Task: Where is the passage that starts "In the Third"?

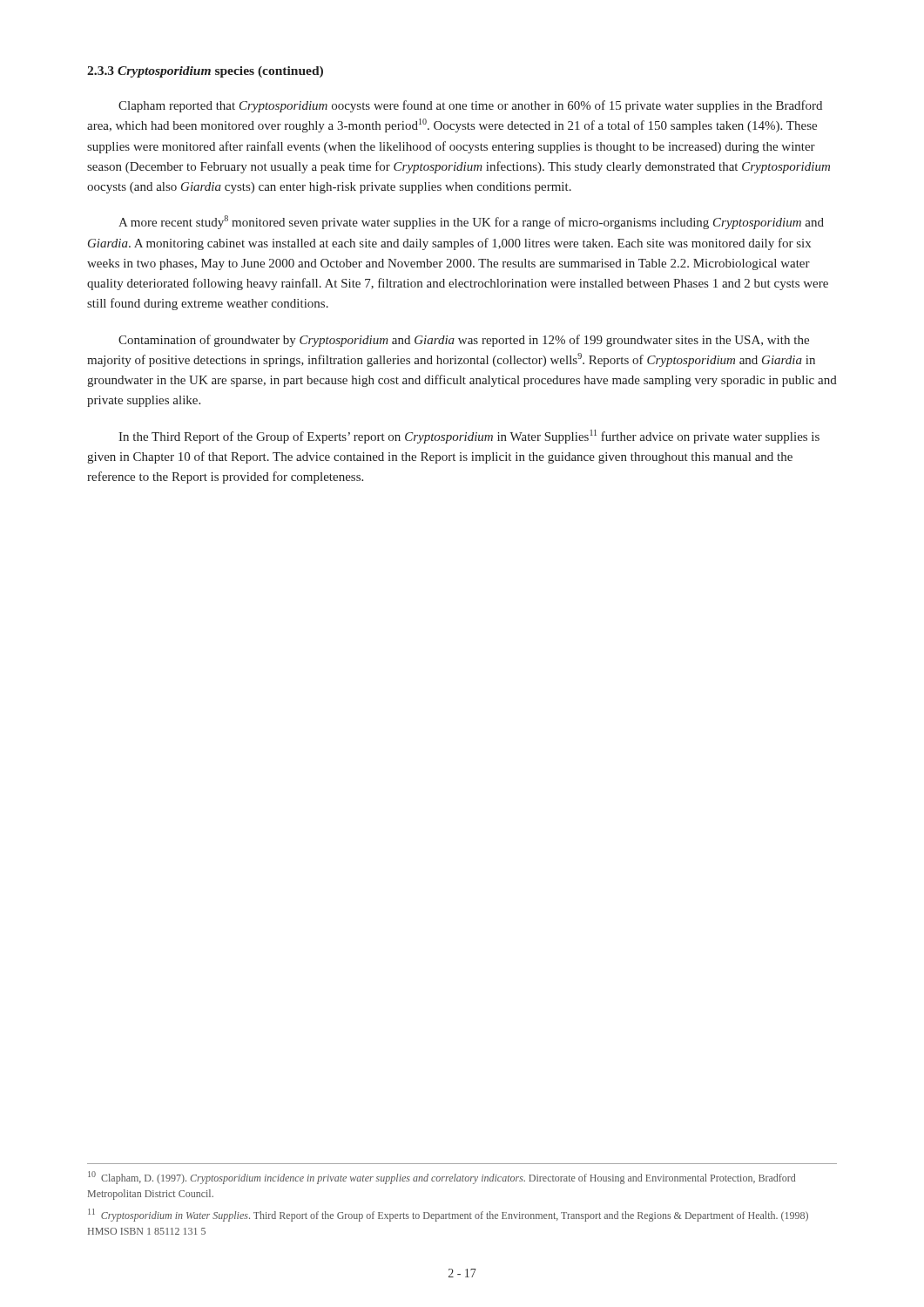Action: tap(453, 455)
